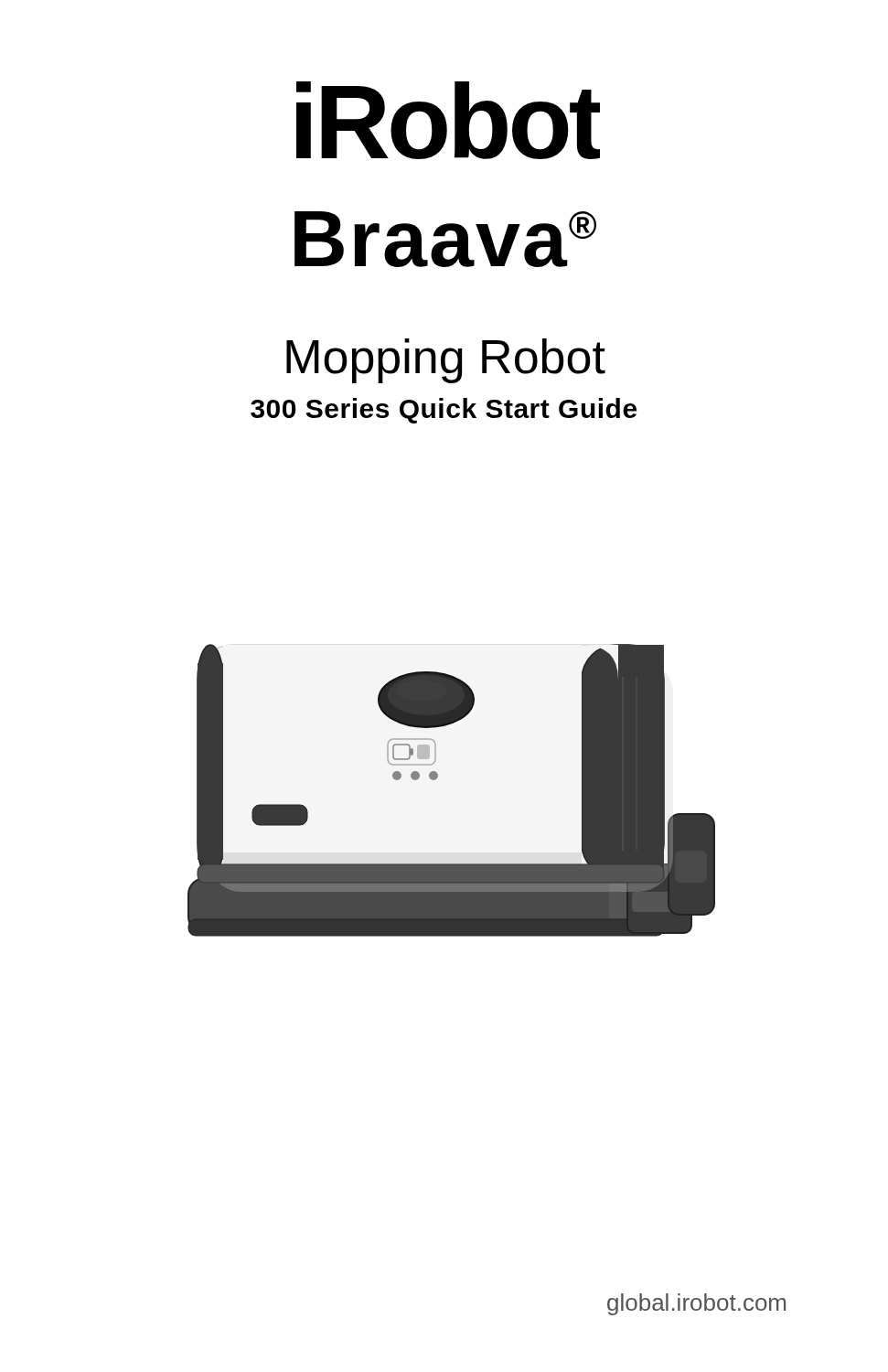The height and width of the screenshot is (1372, 888).
Task: Find the block starting "Mopping Robot"
Action: click(x=444, y=357)
